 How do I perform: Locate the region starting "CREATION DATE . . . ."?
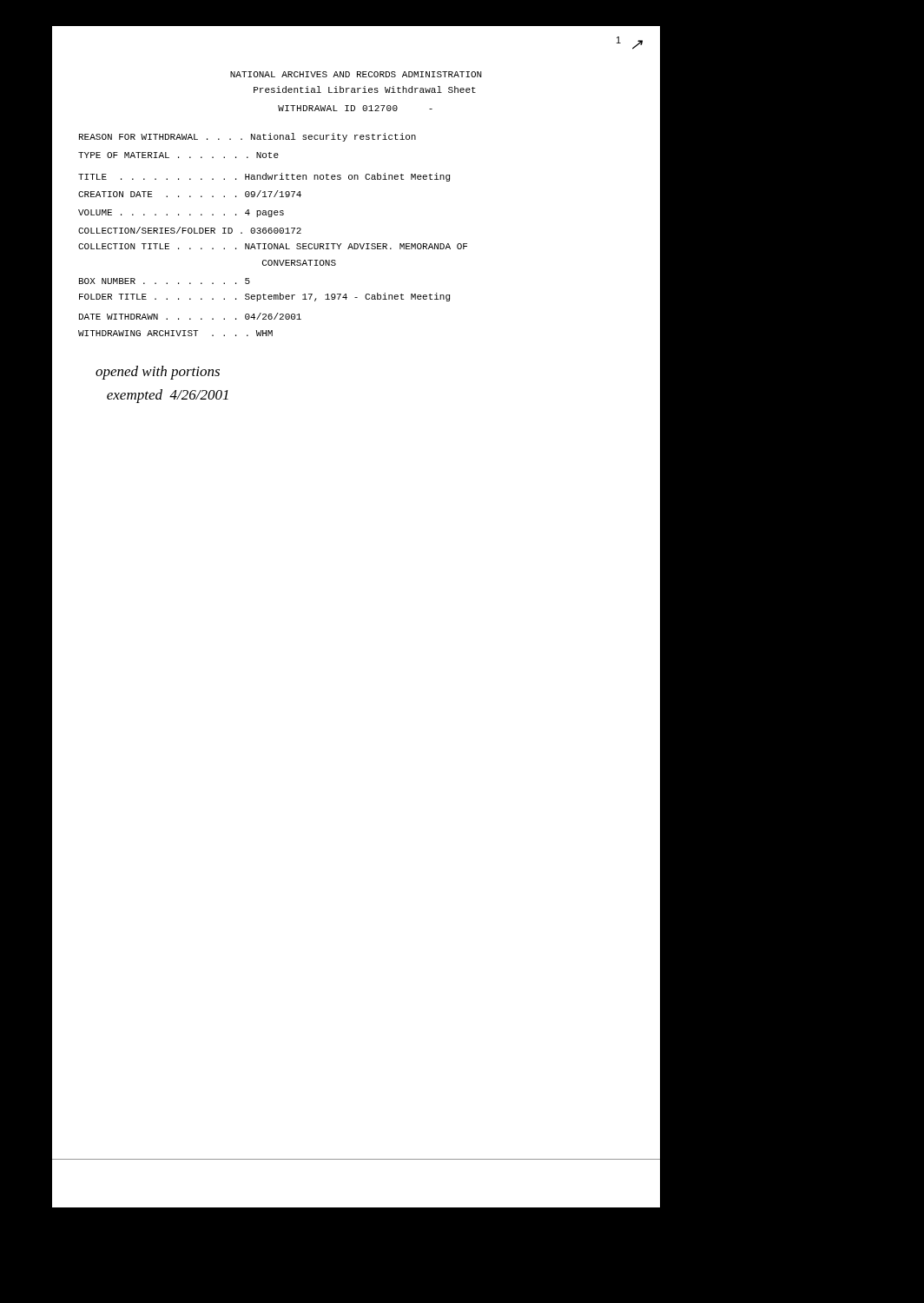[x=201, y=195]
